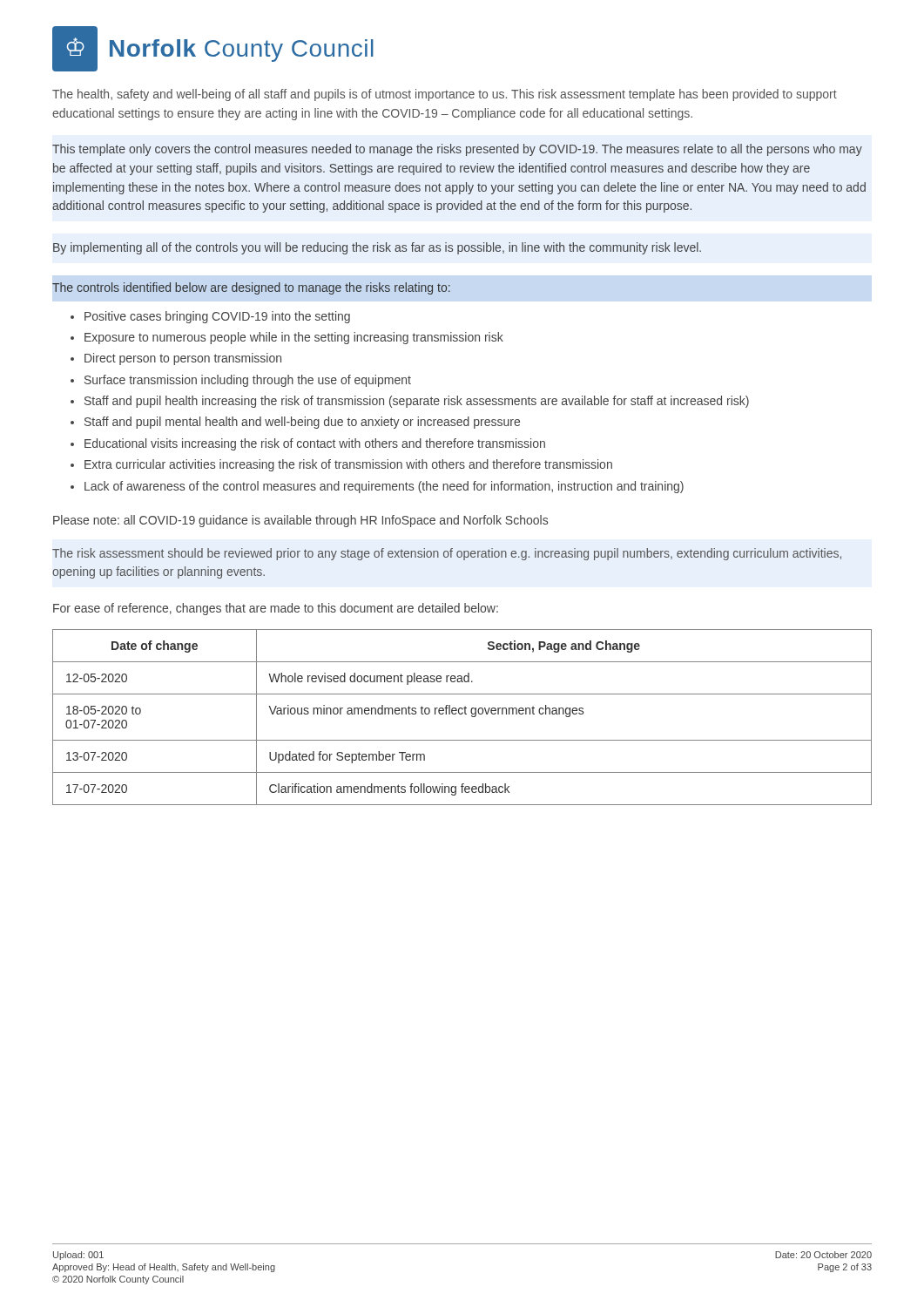This screenshot has height=1307, width=924.
Task: Locate the list item that reads "Educational visits increasing"
Action: point(315,443)
